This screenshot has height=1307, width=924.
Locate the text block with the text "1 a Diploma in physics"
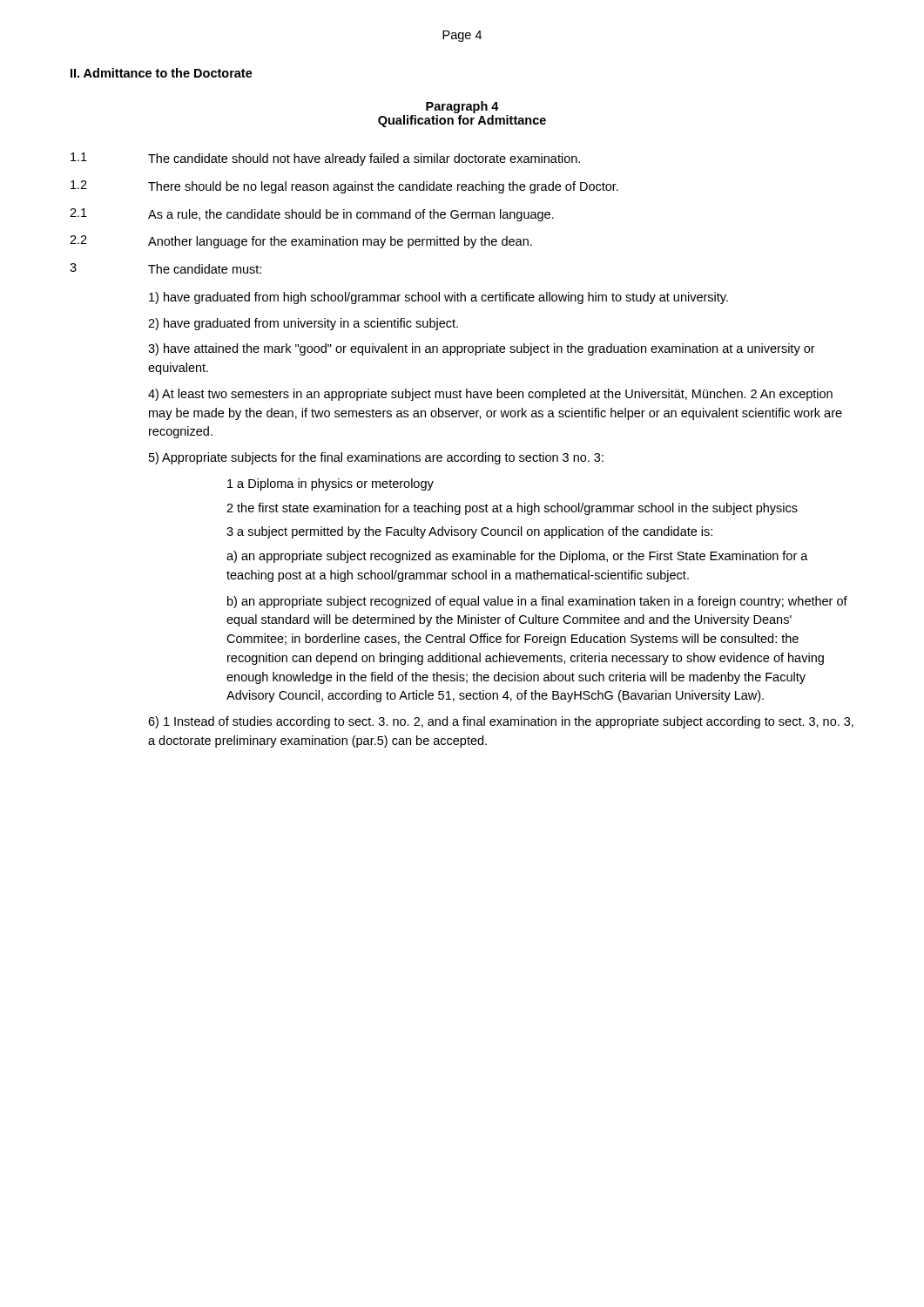coord(330,483)
